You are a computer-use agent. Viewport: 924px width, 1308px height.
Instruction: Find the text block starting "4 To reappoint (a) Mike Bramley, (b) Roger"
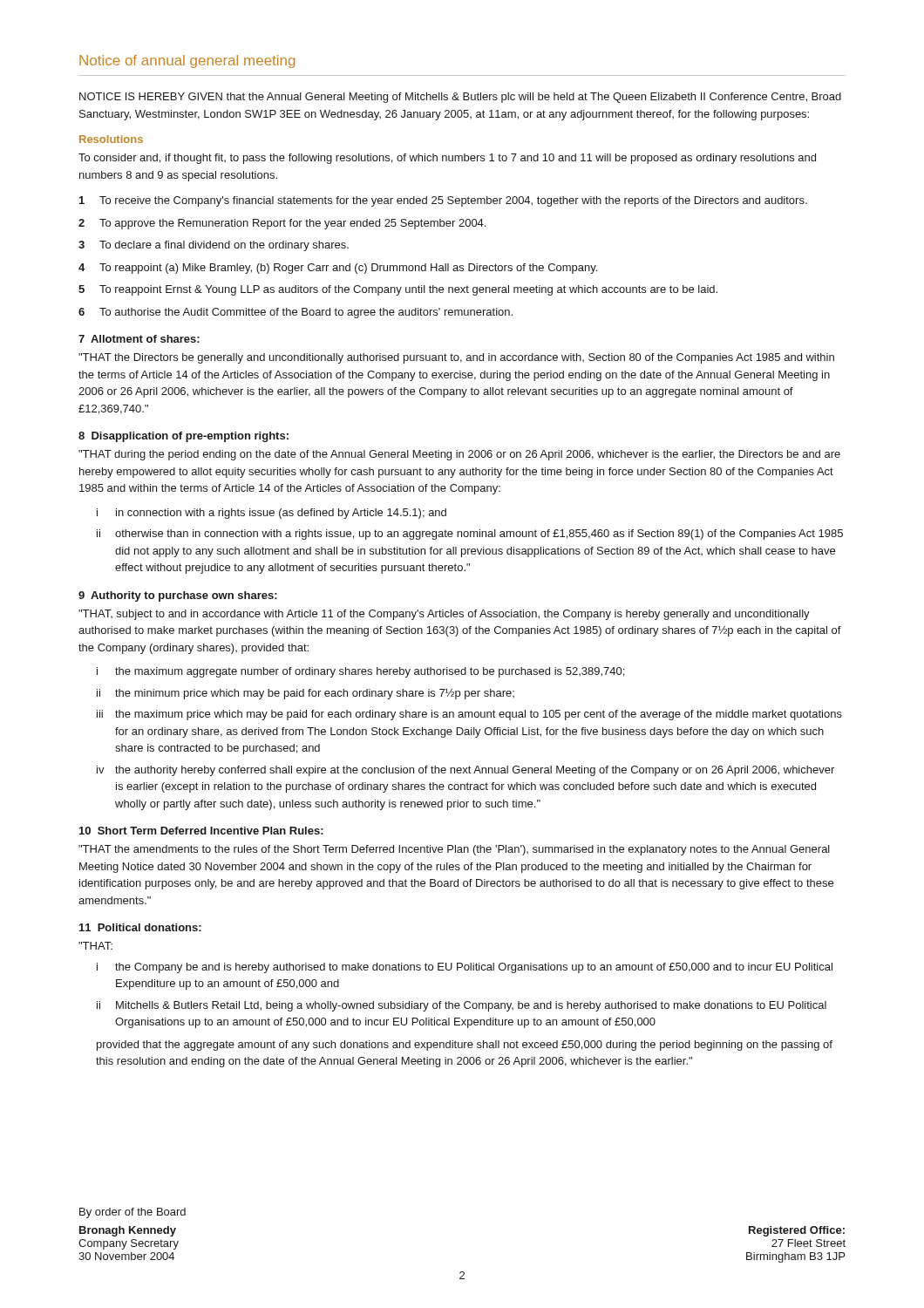coord(462,267)
